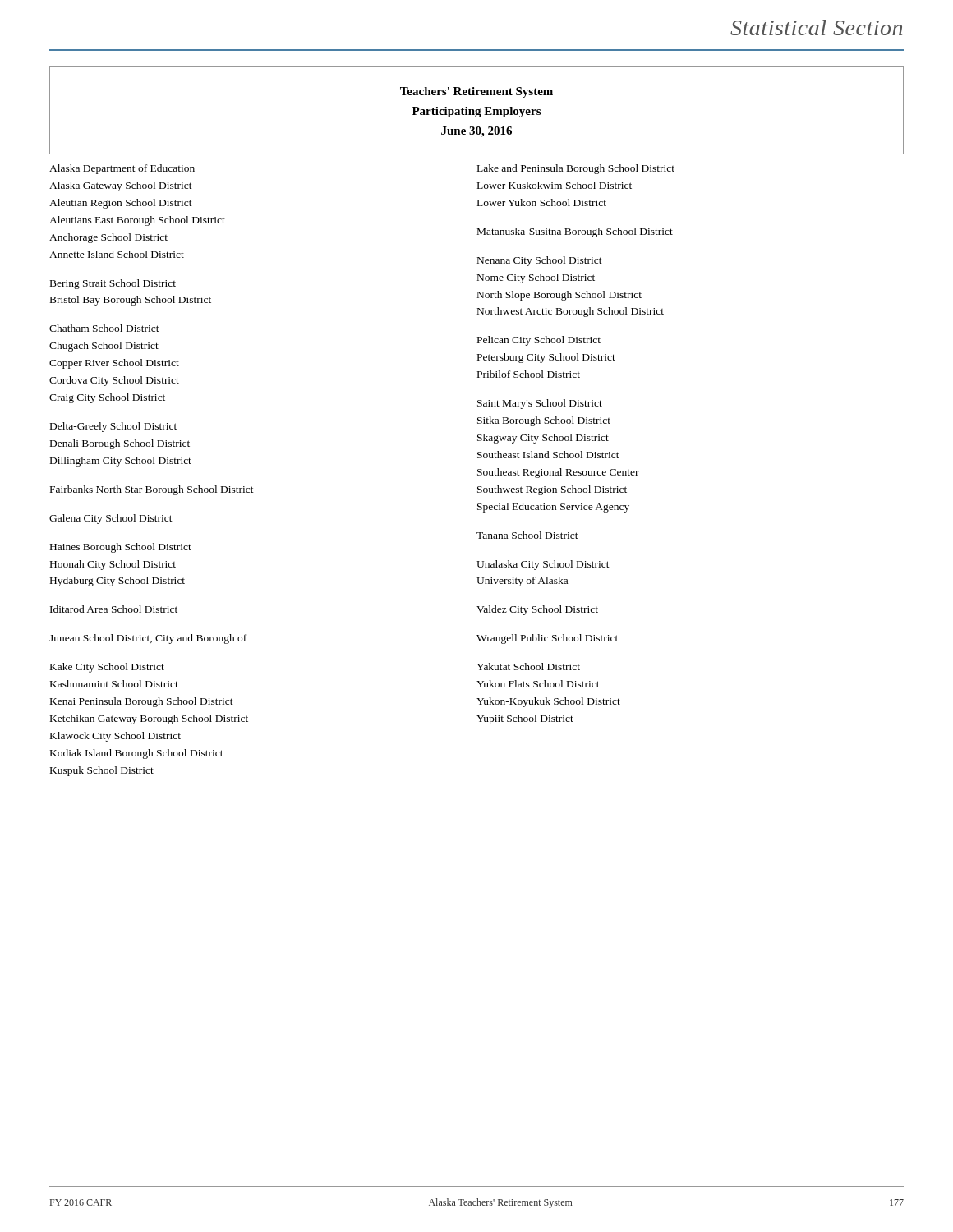Click on the text starting "Dillingham City School District"
This screenshot has width=953, height=1232.
[x=120, y=460]
